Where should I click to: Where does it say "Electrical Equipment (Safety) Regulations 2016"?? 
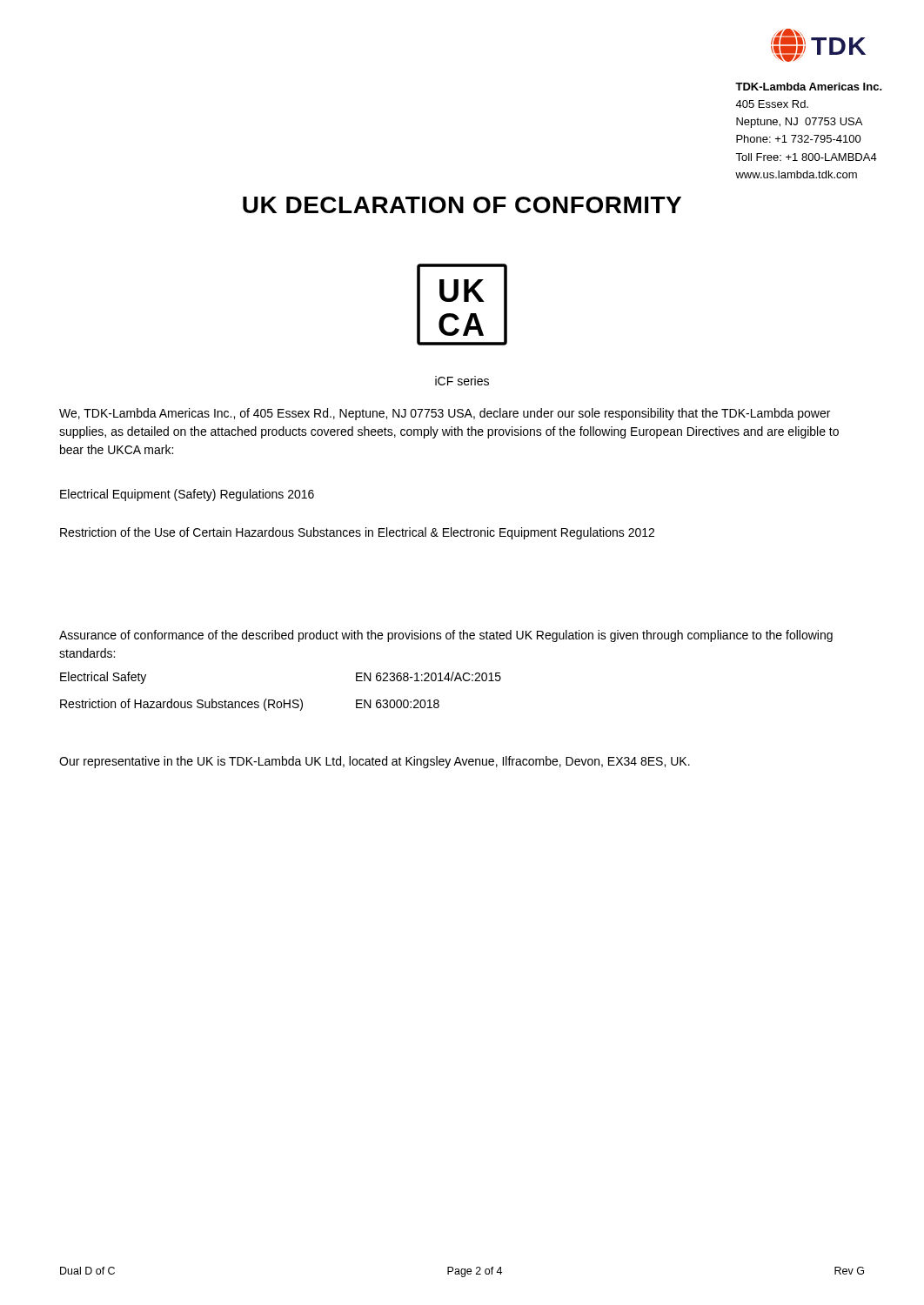coord(187,494)
